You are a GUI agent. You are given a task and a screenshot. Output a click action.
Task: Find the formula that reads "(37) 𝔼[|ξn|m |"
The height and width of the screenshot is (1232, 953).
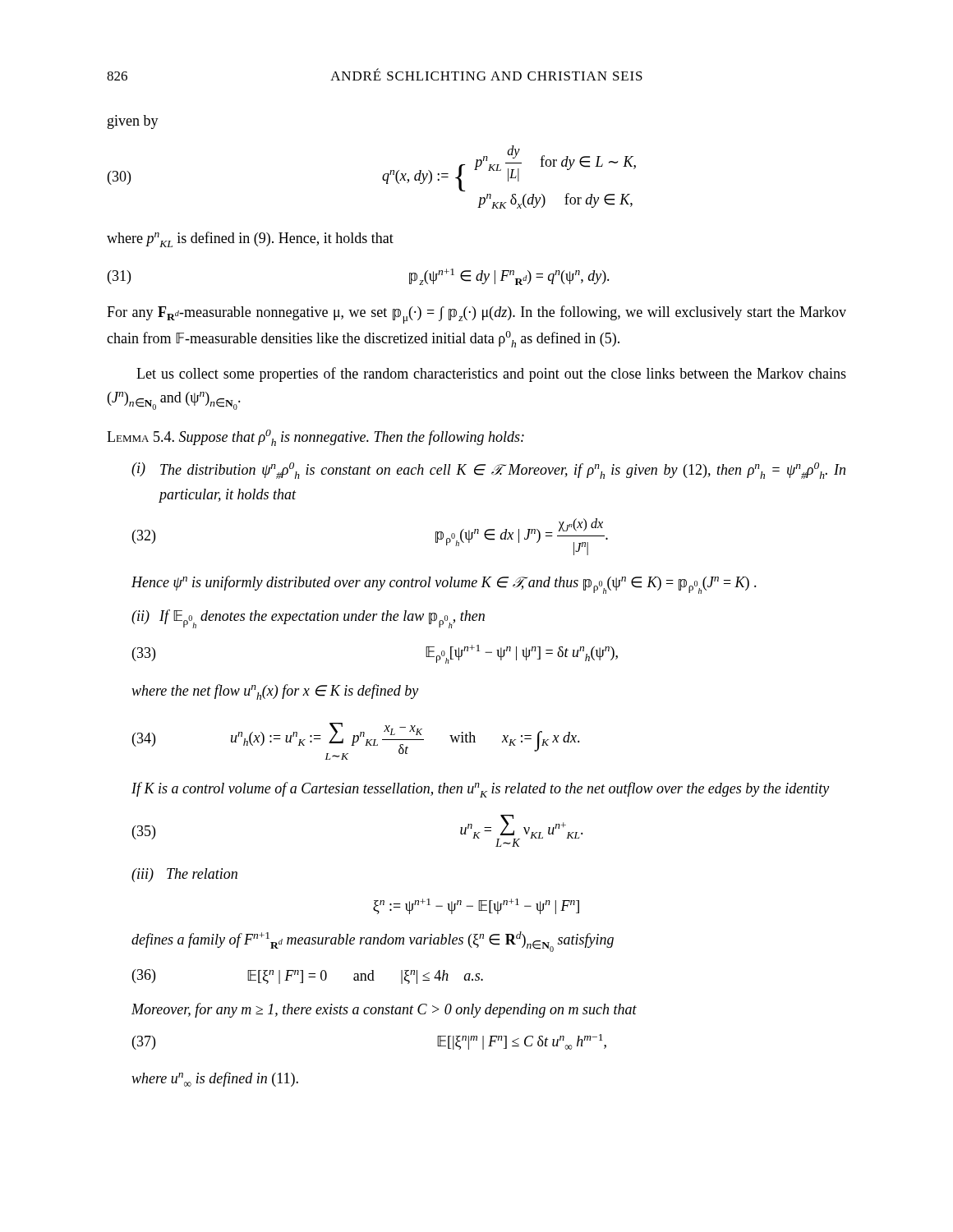[489, 1042]
